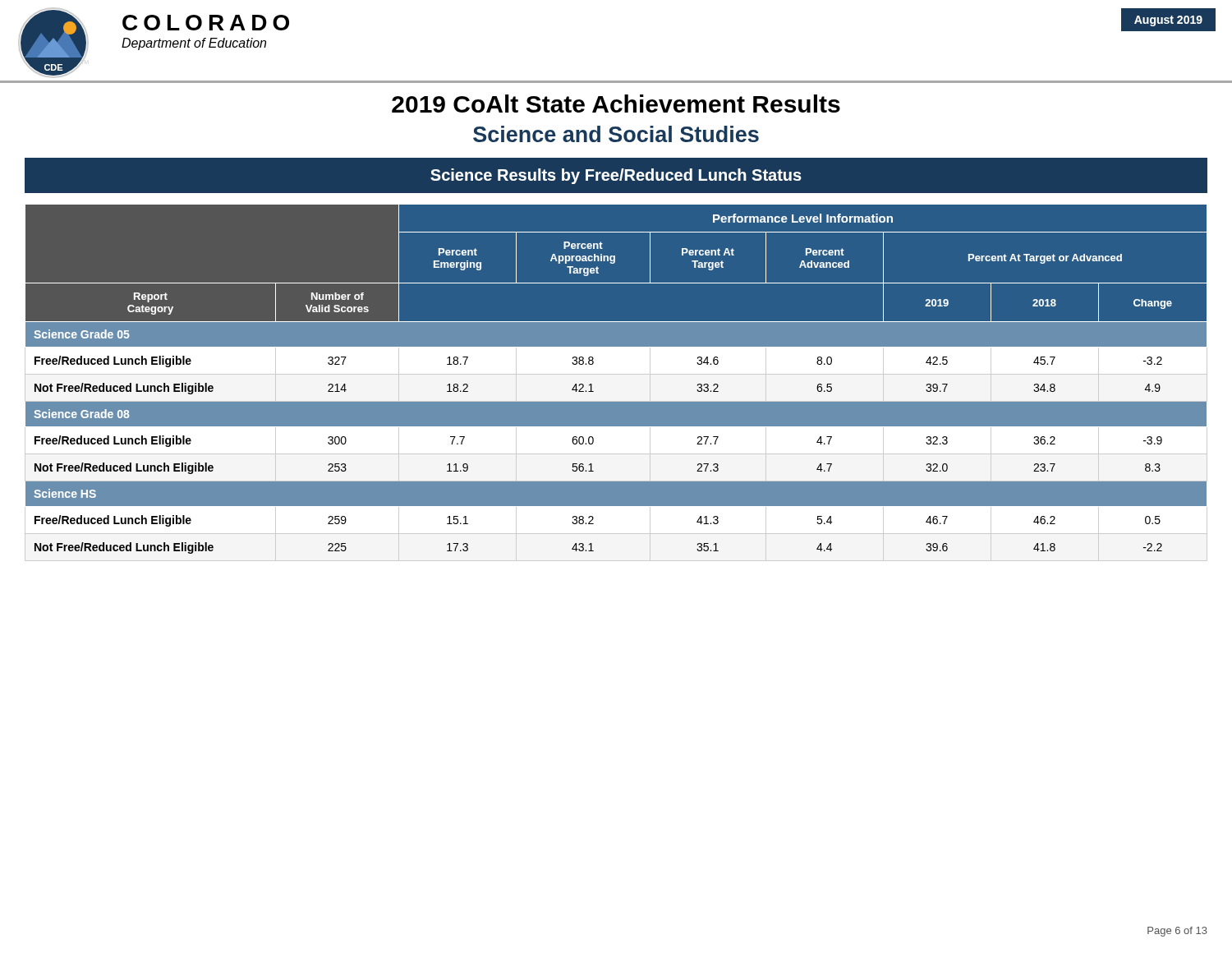Select the title that reads "COLORADO Department of Education"
This screenshot has width=1232, height=953.
coord(208,30)
